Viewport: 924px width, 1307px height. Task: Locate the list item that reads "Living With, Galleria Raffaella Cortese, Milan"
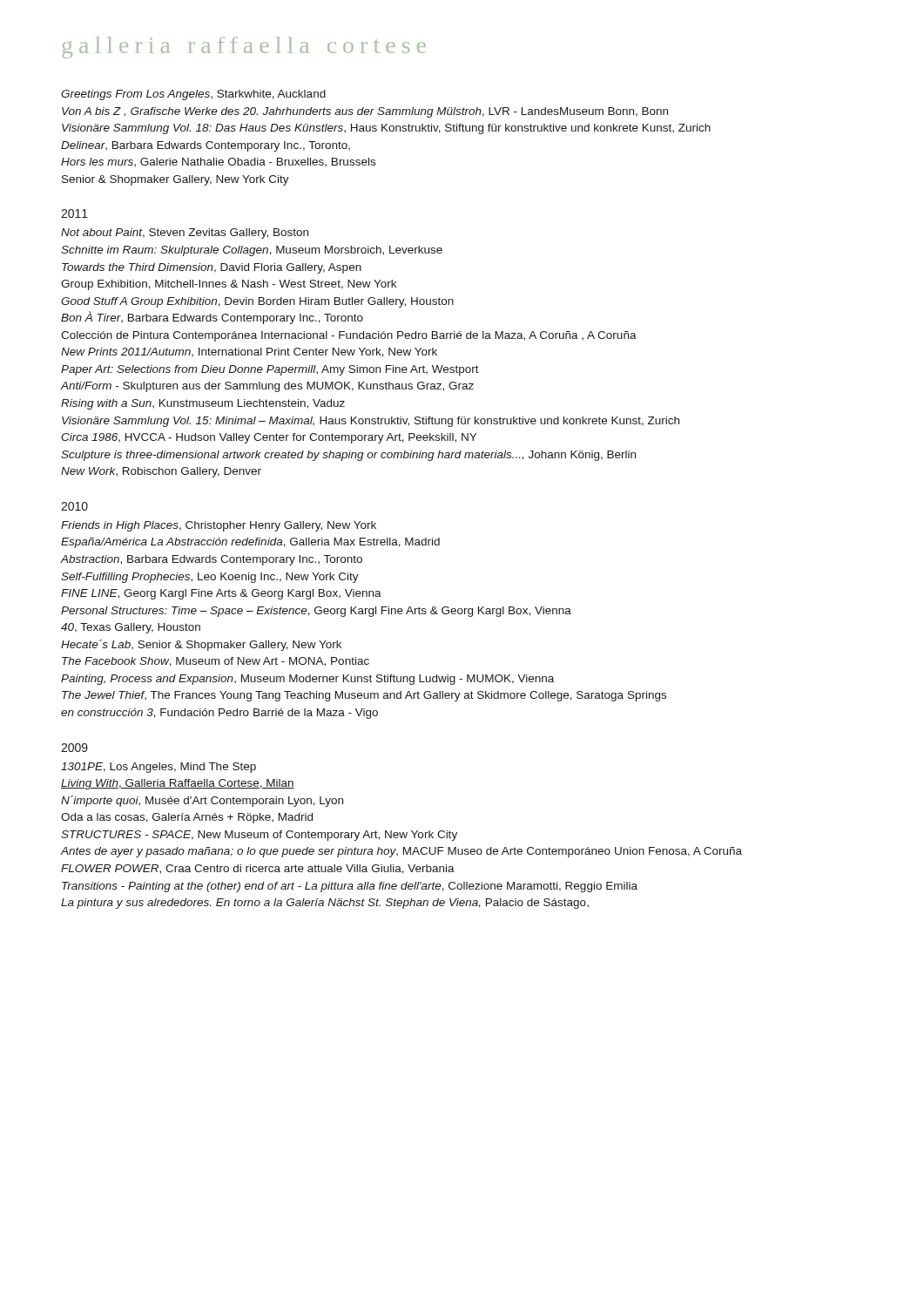(177, 783)
